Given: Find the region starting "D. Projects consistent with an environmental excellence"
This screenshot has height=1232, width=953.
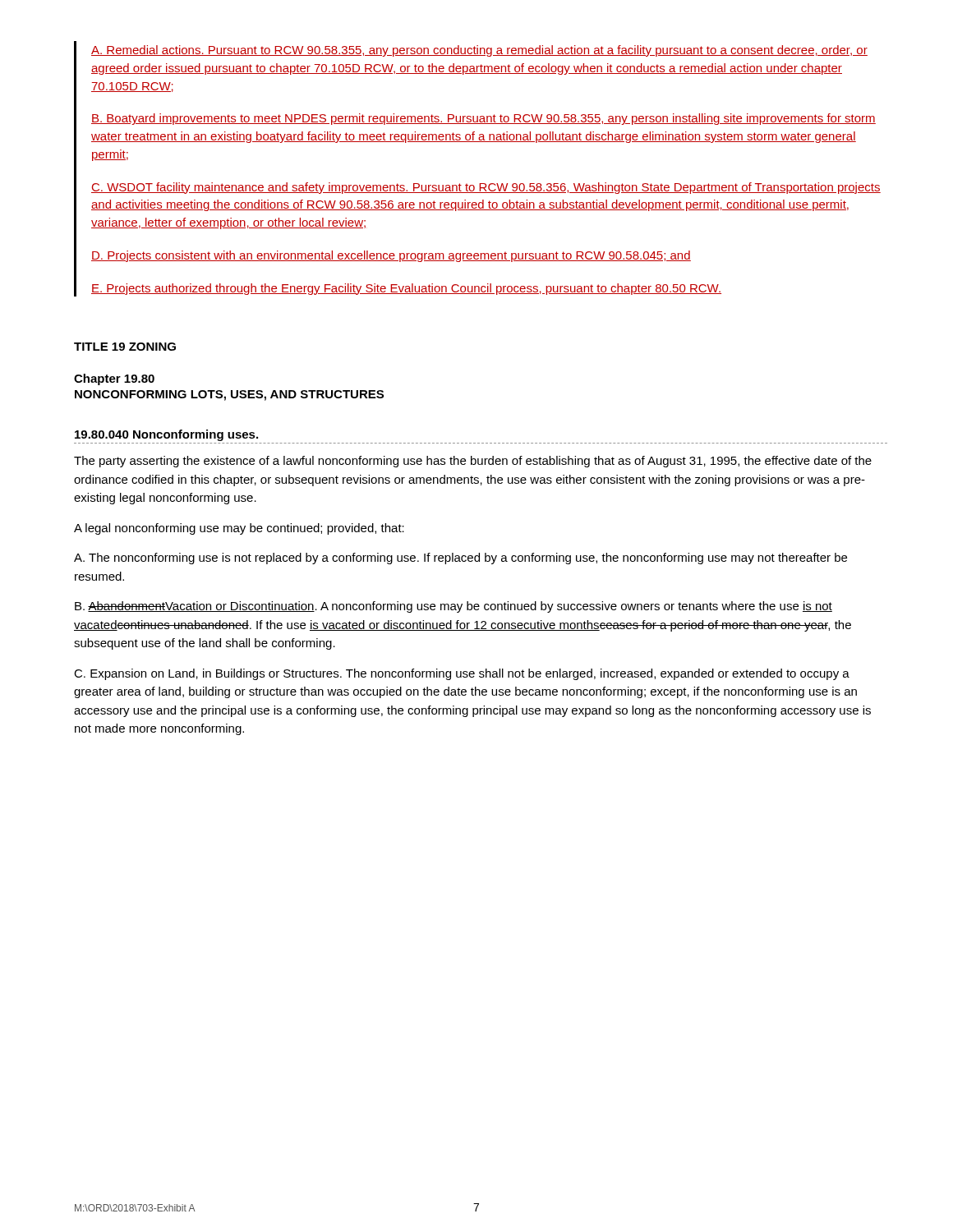Looking at the screenshot, I should coord(391,255).
